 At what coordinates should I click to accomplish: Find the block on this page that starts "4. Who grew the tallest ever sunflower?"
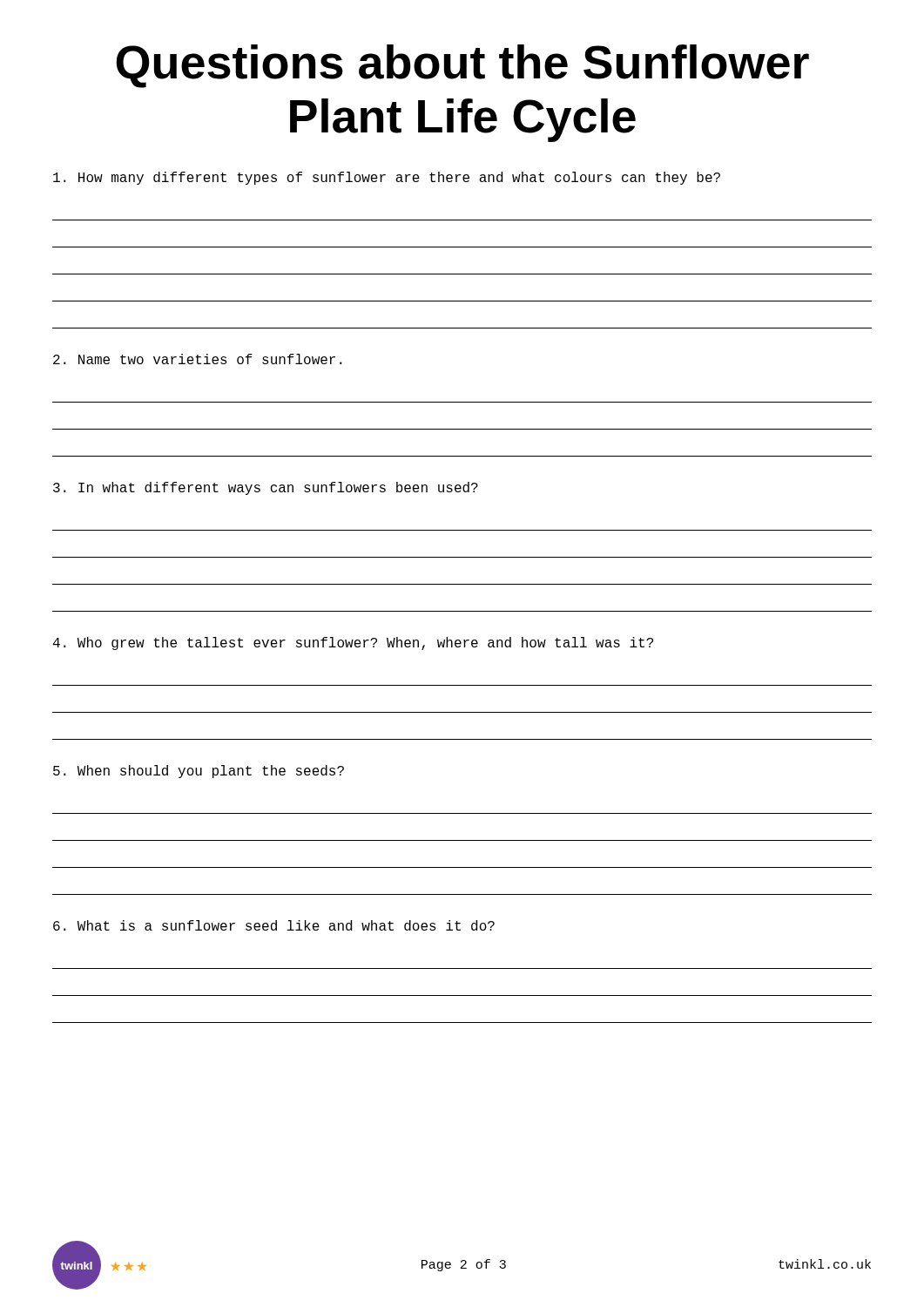[462, 688]
